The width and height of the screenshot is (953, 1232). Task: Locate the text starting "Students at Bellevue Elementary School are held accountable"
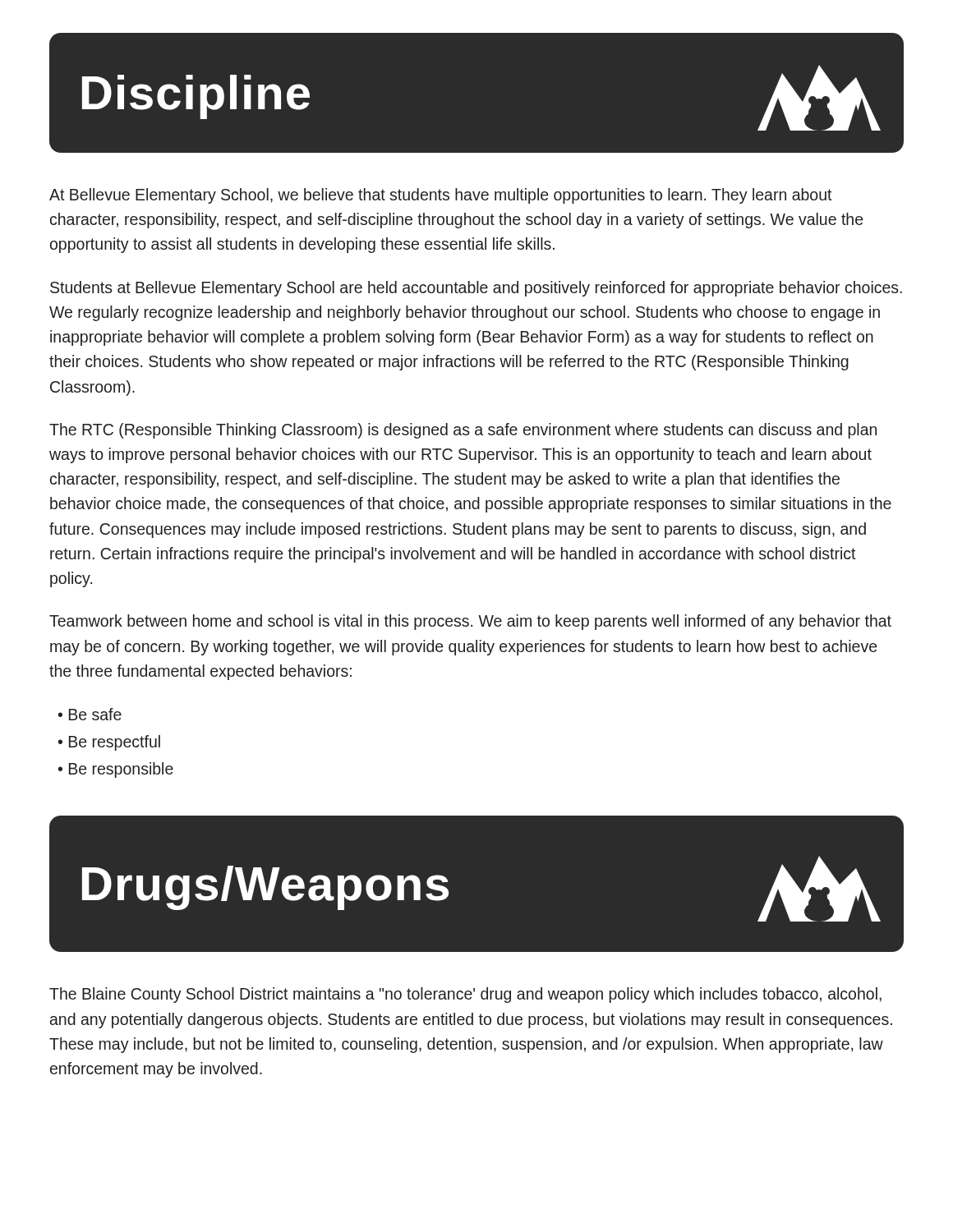point(476,337)
